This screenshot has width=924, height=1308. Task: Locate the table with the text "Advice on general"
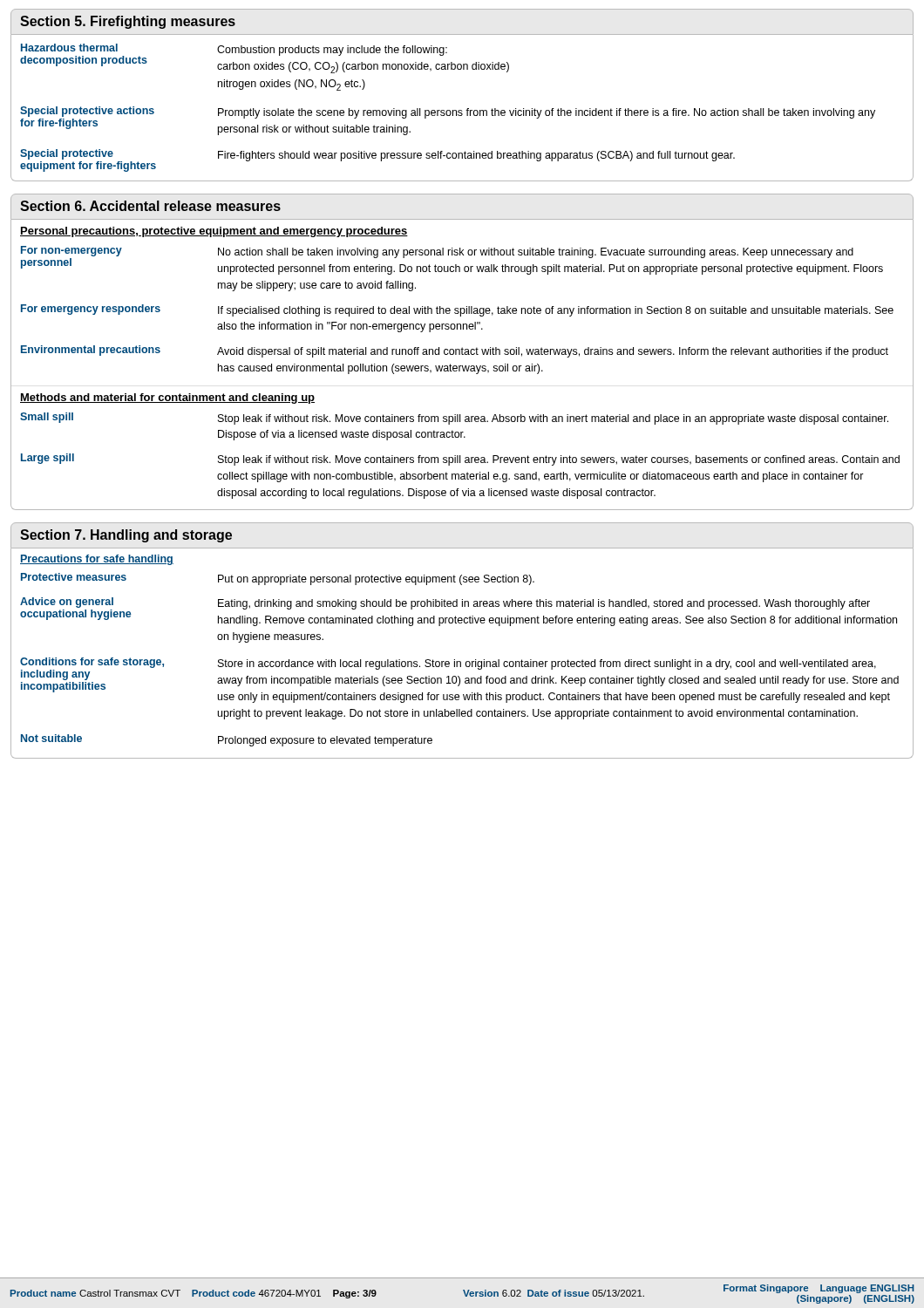(462, 653)
